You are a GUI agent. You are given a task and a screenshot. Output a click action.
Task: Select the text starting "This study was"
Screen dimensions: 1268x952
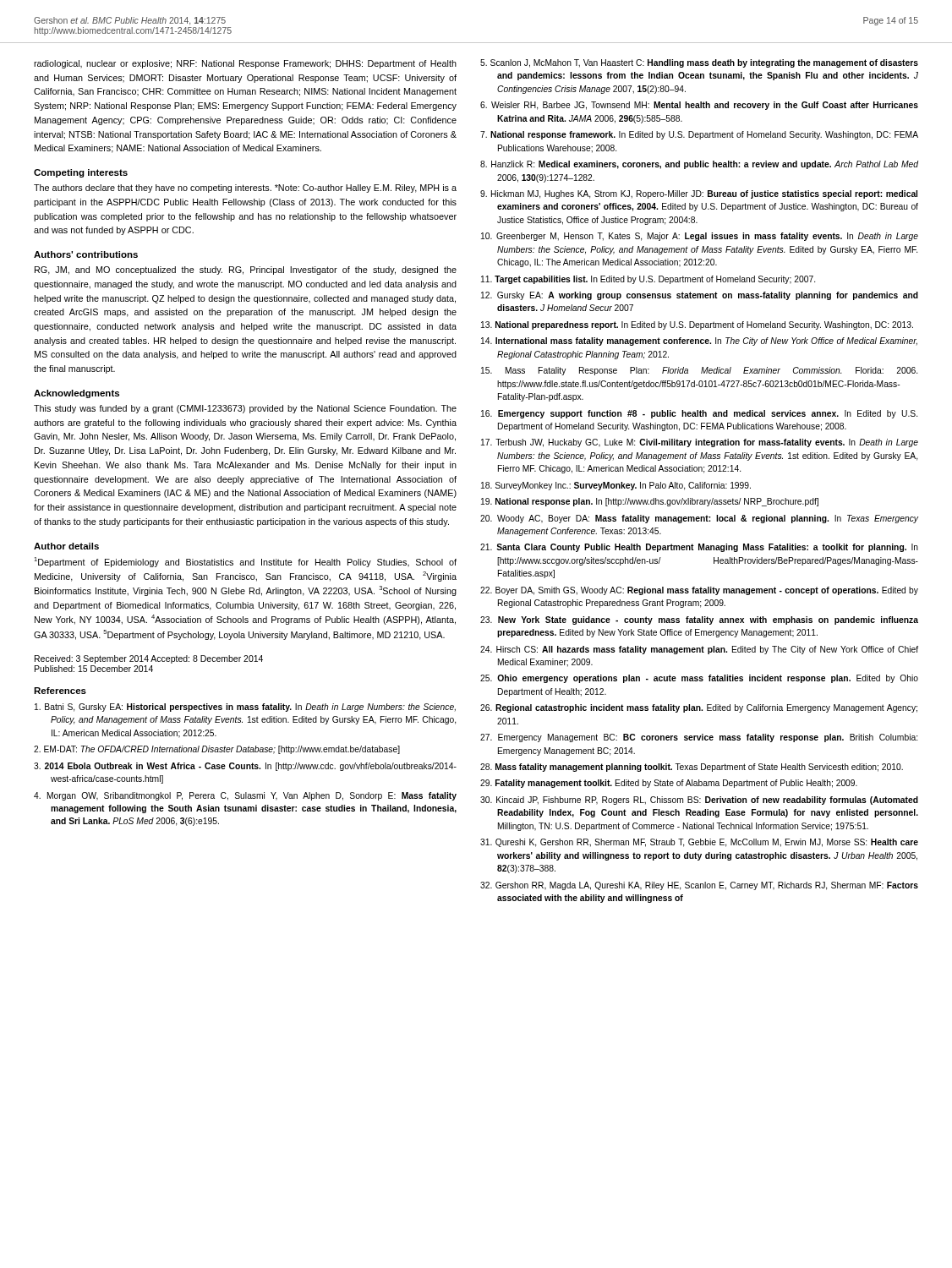(x=245, y=465)
